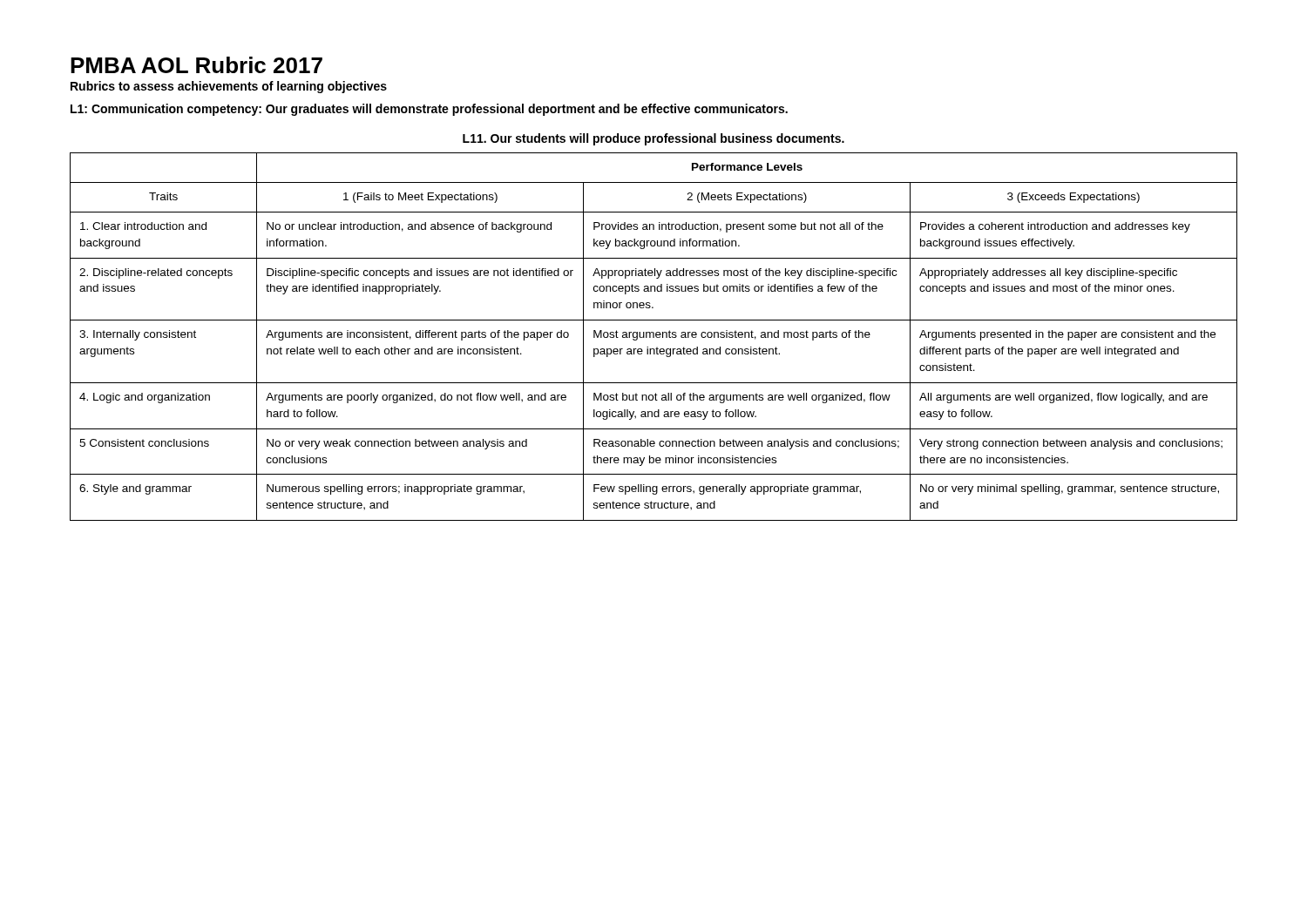The image size is (1307, 924).
Task: Navigate to the passage starting "L1: Communication competency: Our graduates will"
Action: [429, 109]
